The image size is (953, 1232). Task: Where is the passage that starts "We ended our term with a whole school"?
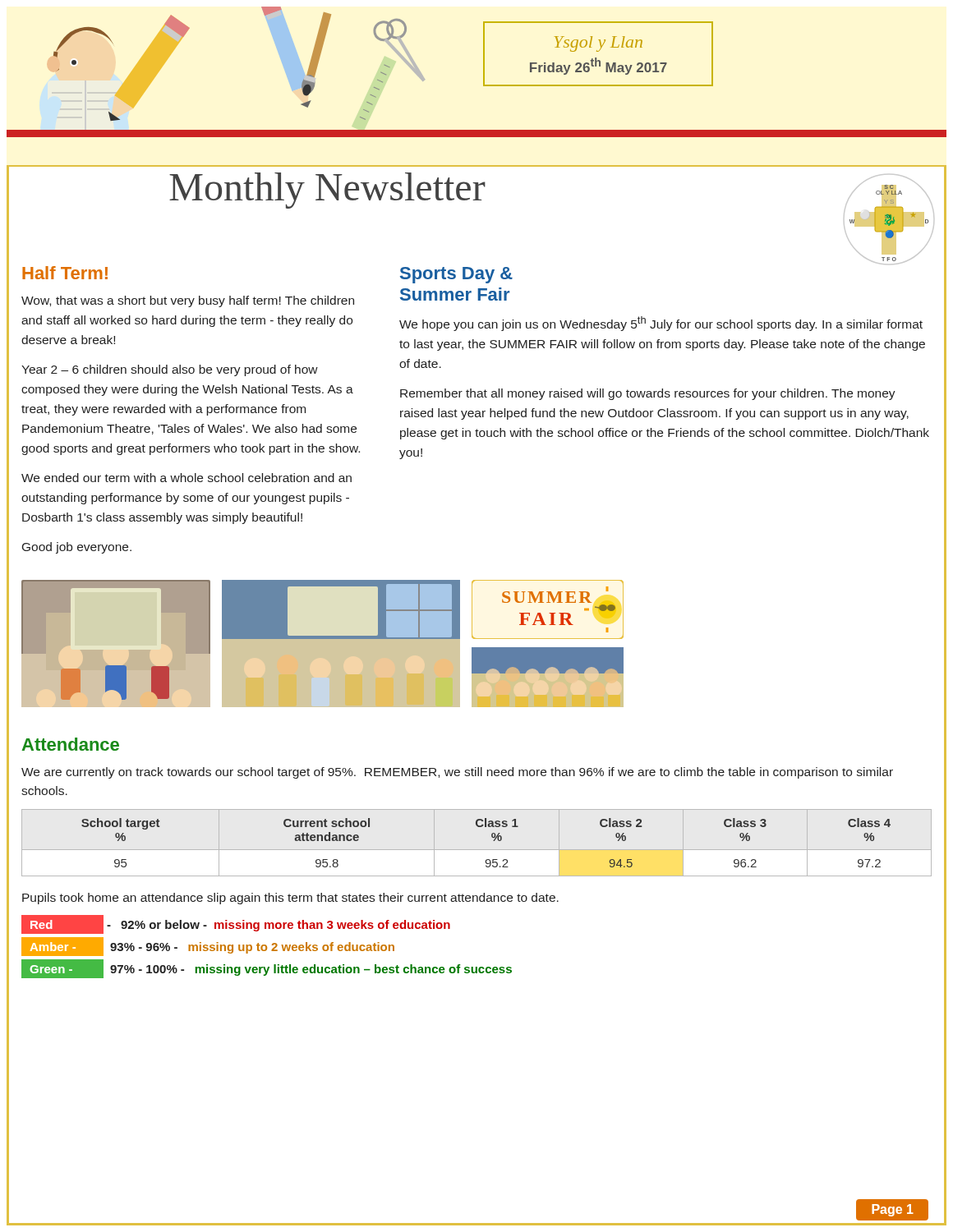tap(187, 497)
